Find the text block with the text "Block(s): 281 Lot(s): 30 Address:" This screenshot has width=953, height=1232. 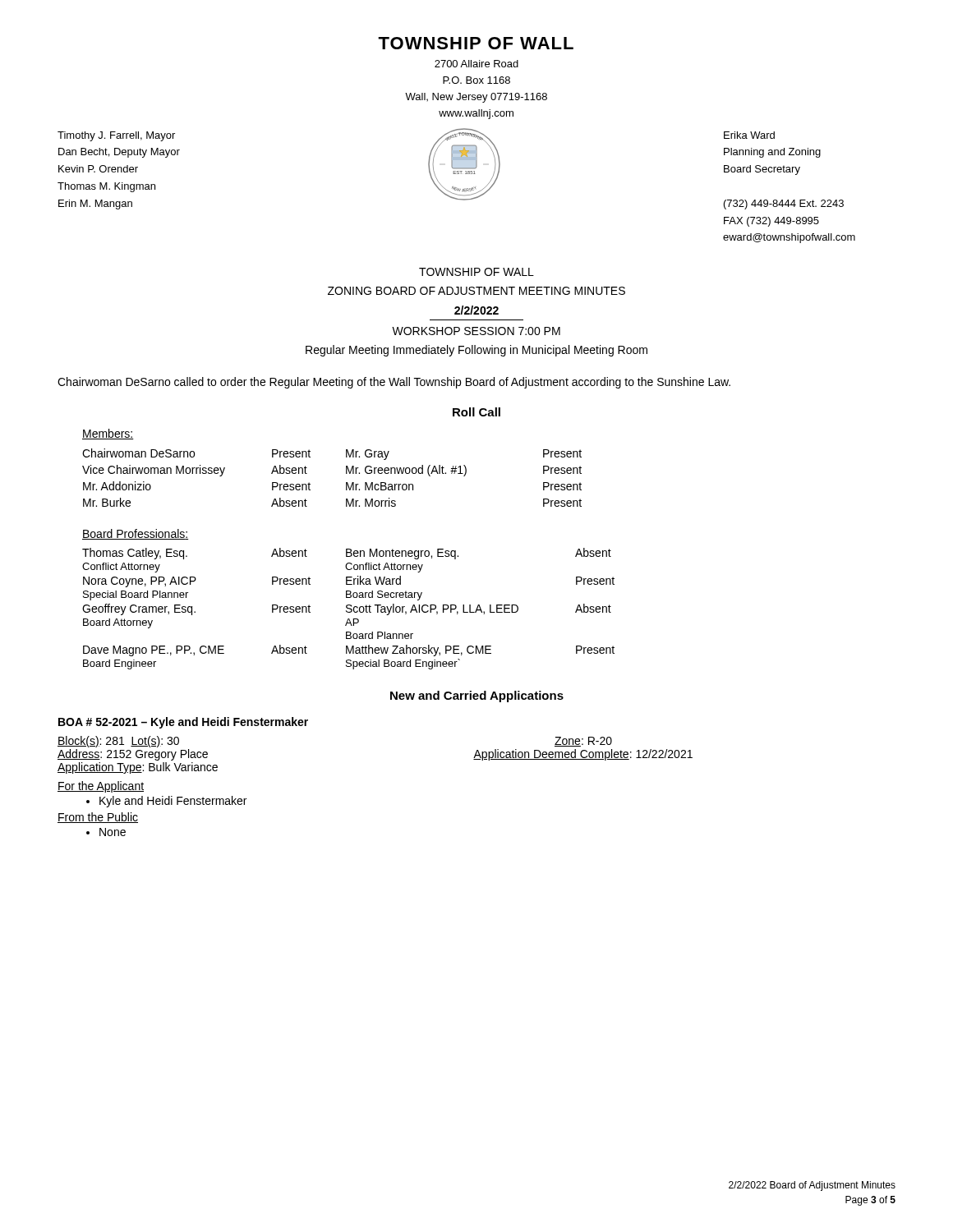(x=476, y=754)
